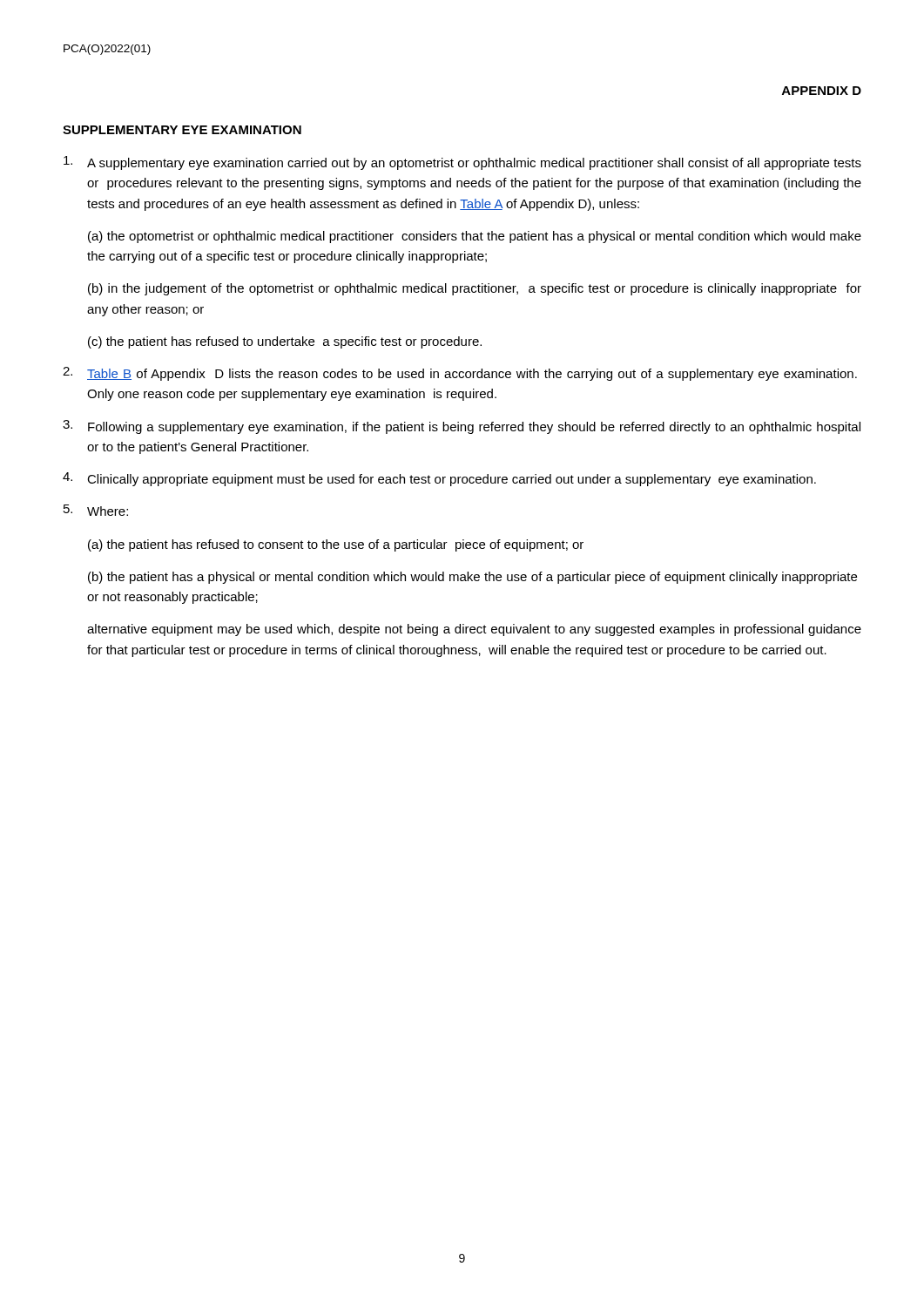Locate the block of text that opens with "A supplementary eye"

pos(462,252)
